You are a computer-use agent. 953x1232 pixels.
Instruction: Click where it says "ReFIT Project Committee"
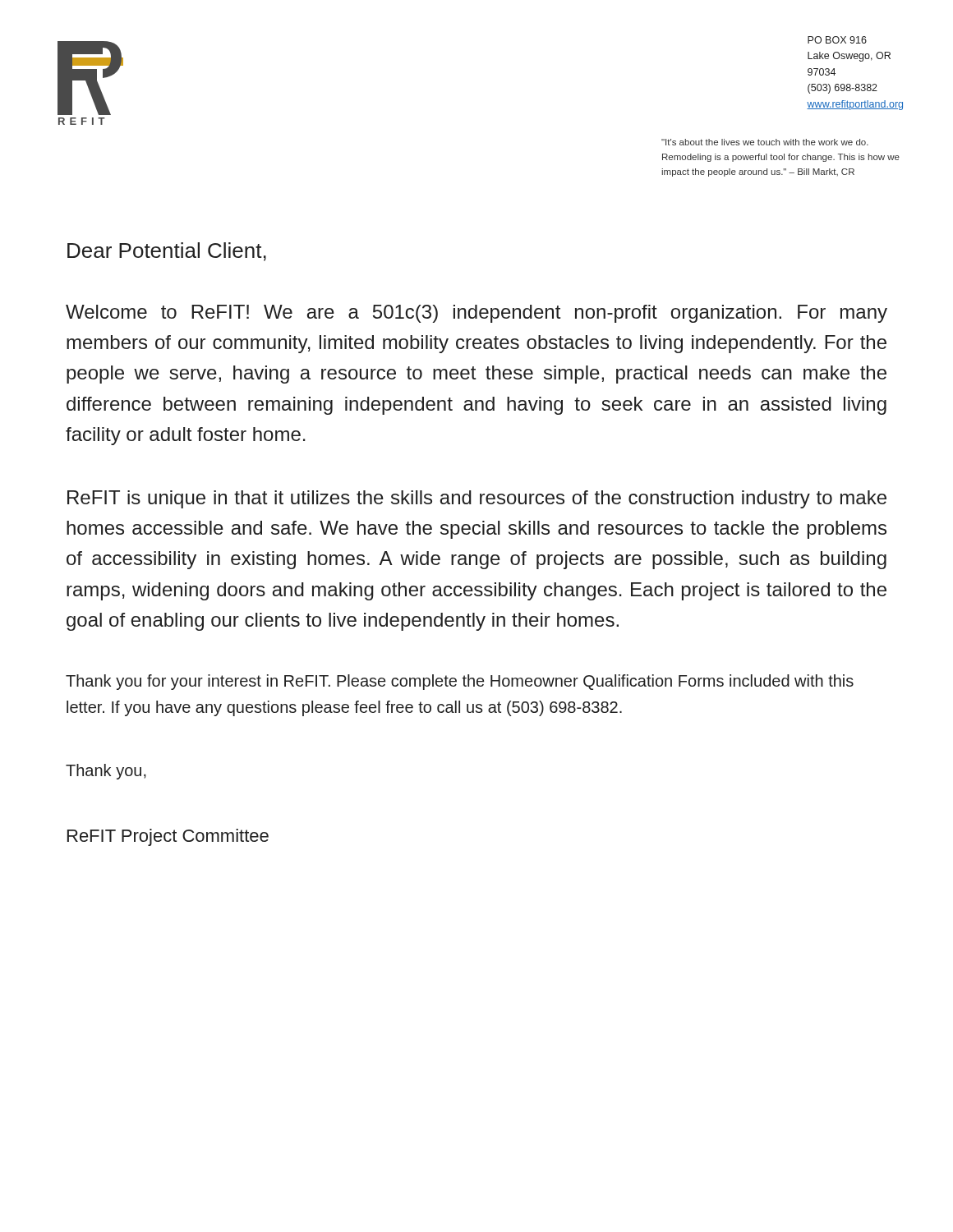pyautogui.click(x=168, y=836)
